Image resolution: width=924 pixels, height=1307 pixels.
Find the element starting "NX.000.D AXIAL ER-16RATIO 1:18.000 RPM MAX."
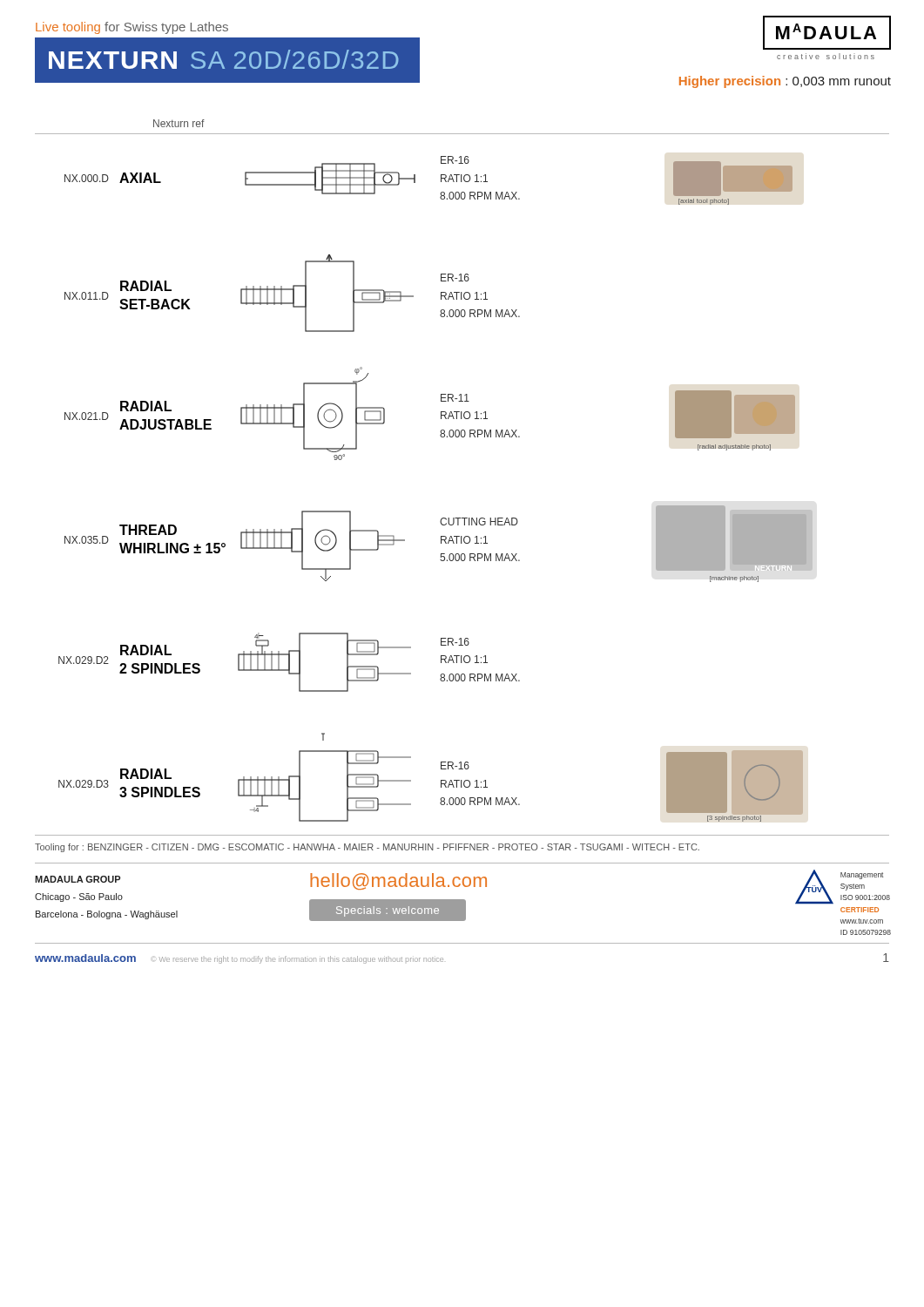[x=462, y=179]
